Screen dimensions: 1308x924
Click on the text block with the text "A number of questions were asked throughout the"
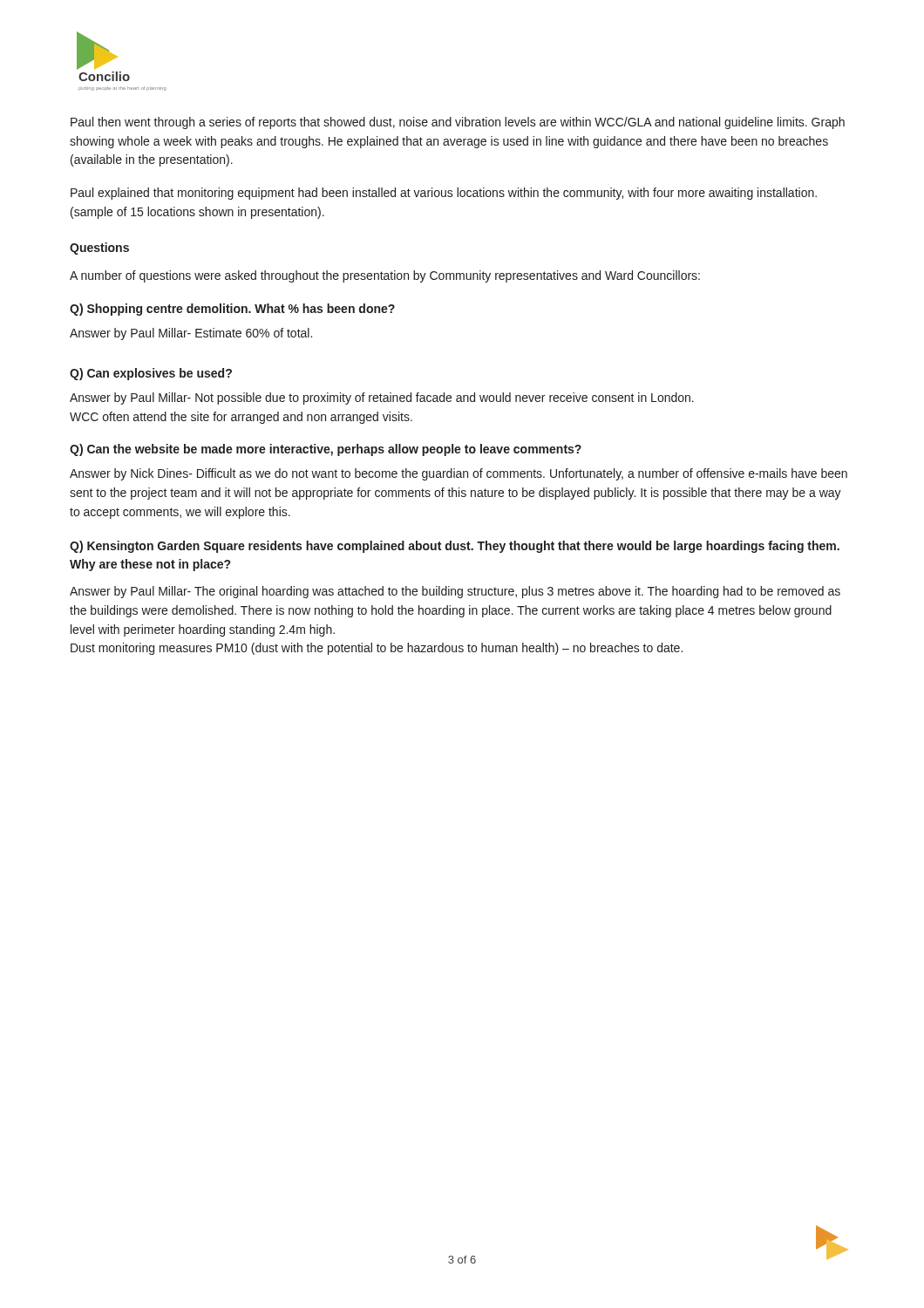[x=385, y=276]
